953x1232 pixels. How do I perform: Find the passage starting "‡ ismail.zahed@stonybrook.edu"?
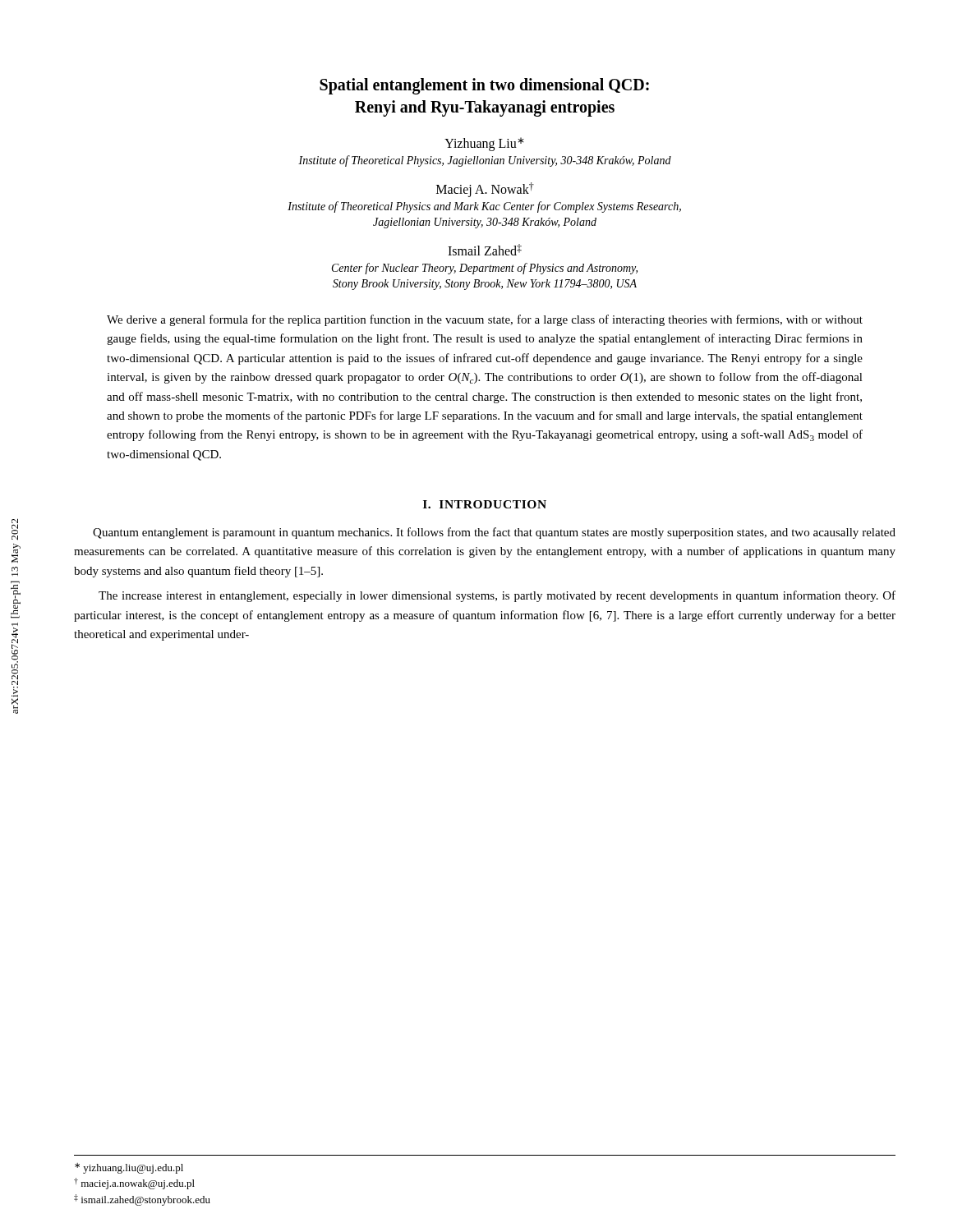coord(142,1199)
